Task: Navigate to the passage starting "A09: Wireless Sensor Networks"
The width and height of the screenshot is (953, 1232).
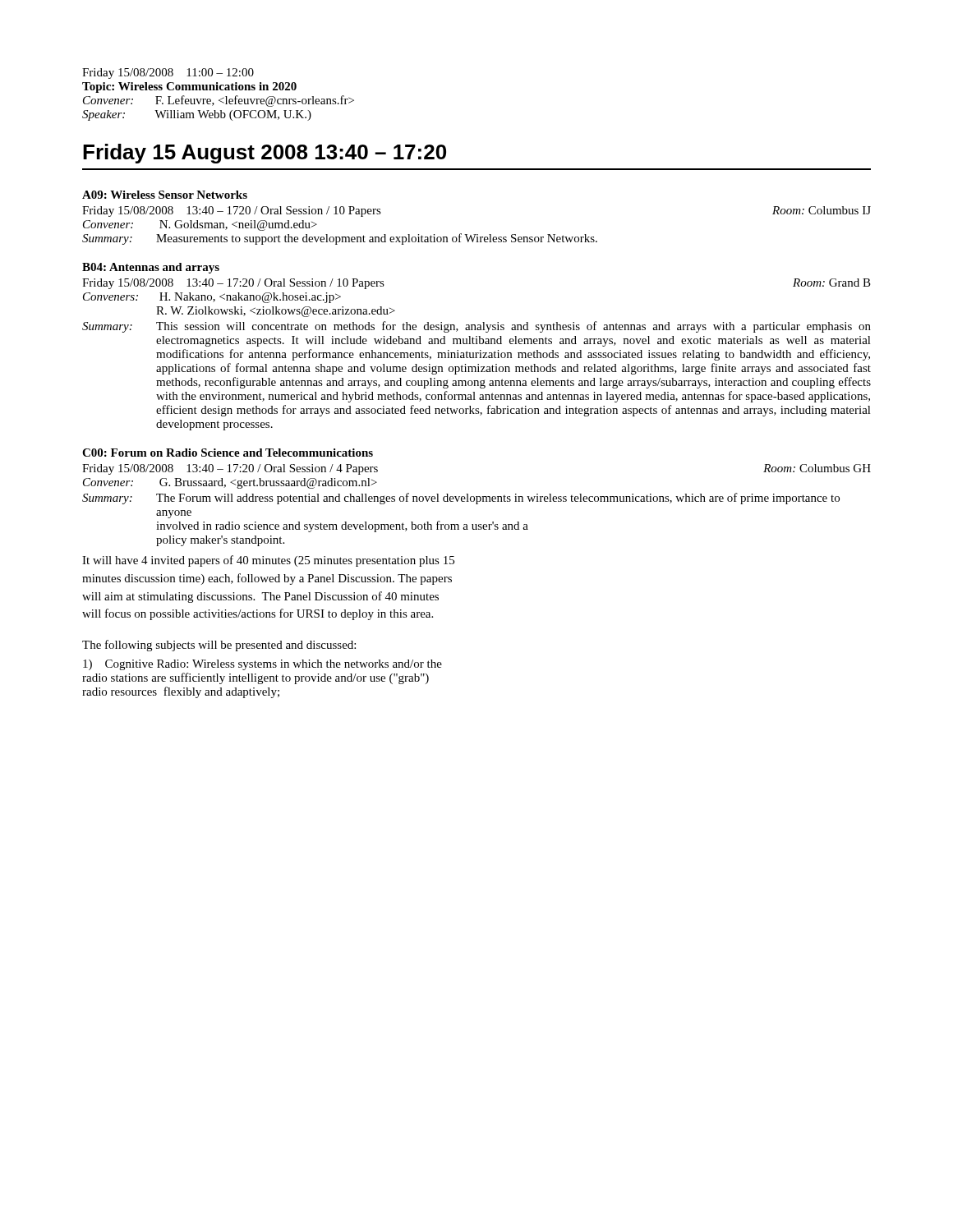Action: pos(165,195)
